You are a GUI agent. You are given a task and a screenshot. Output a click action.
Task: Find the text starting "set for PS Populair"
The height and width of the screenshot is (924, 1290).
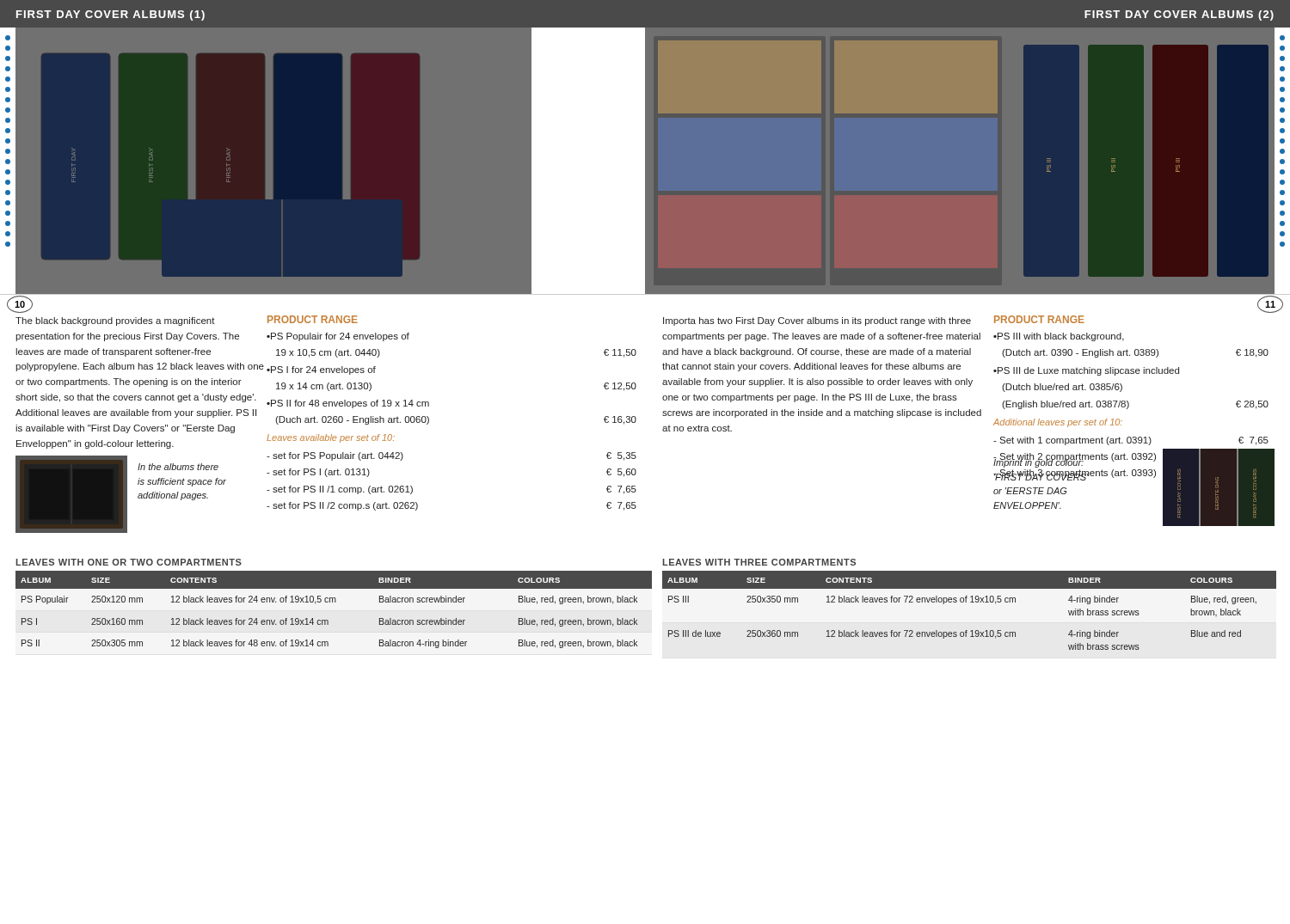pyautogui.click(x=331, y=456)
